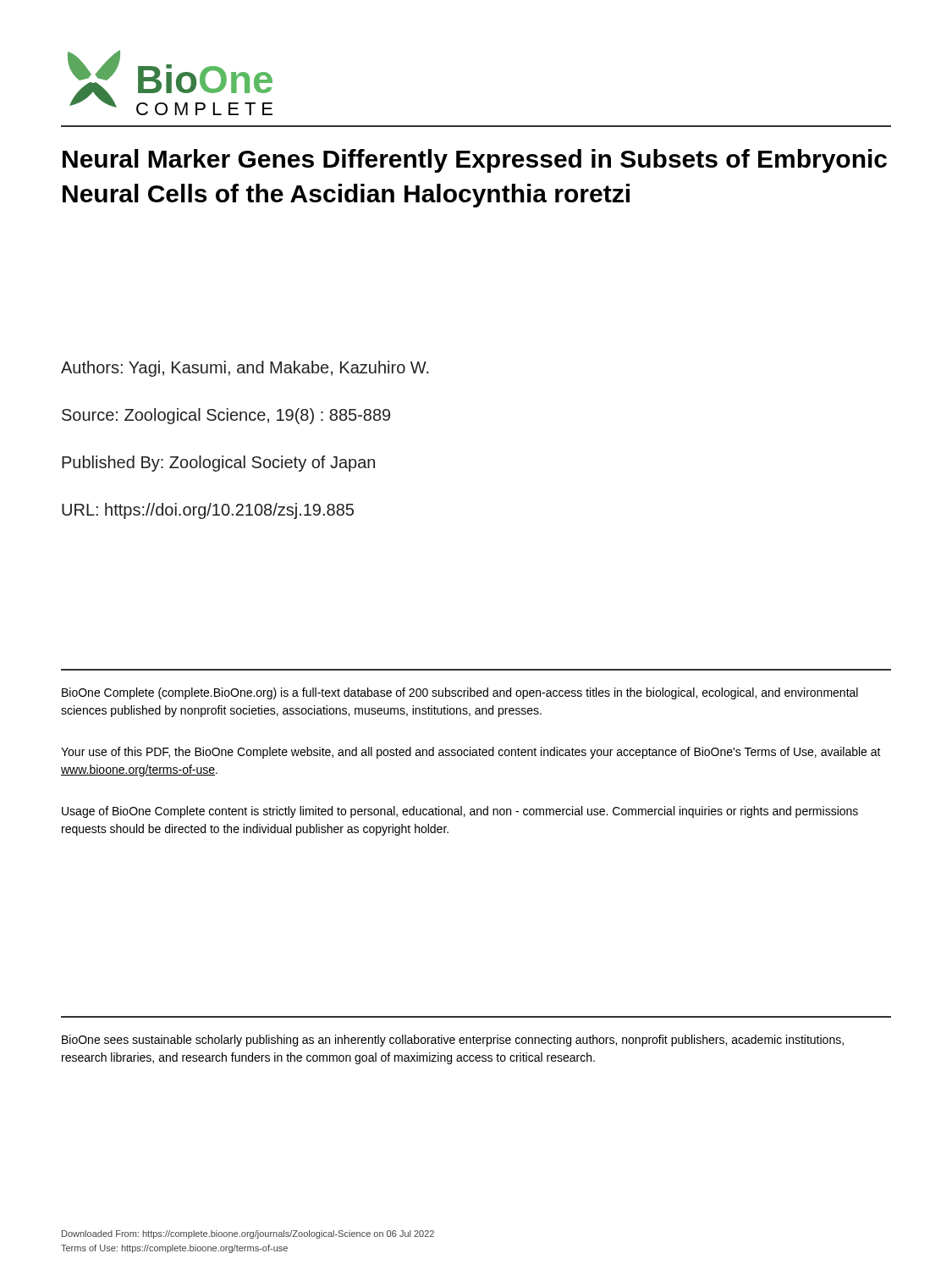Image resolution: width=952 pixels, height=1270 pixels.
Task: Point to the region starting "Usage of BioOne Complete content is strictly limited"
Action: [460, 820]
